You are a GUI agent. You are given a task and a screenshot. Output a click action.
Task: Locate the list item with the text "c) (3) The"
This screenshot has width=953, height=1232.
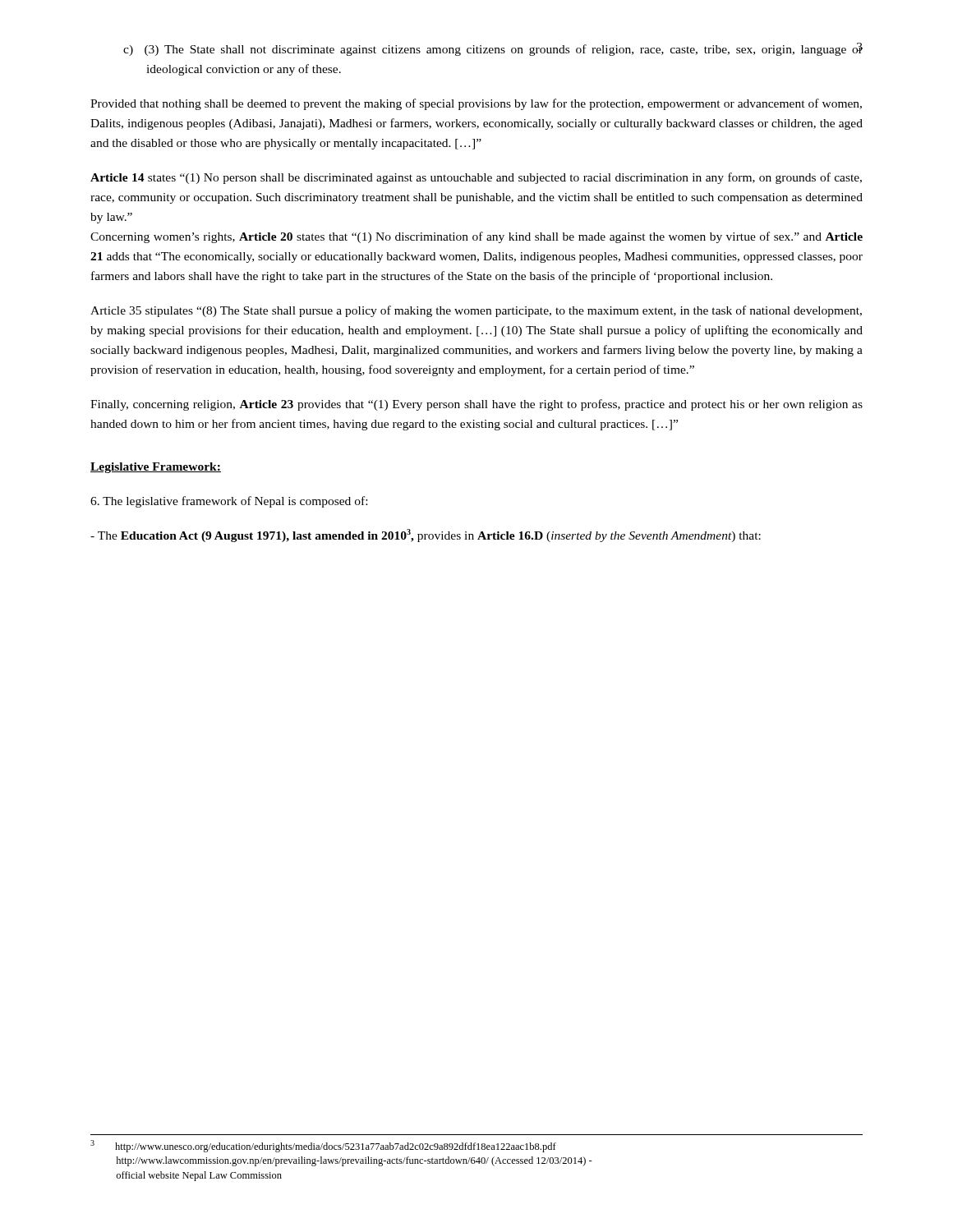pos(493,59)
